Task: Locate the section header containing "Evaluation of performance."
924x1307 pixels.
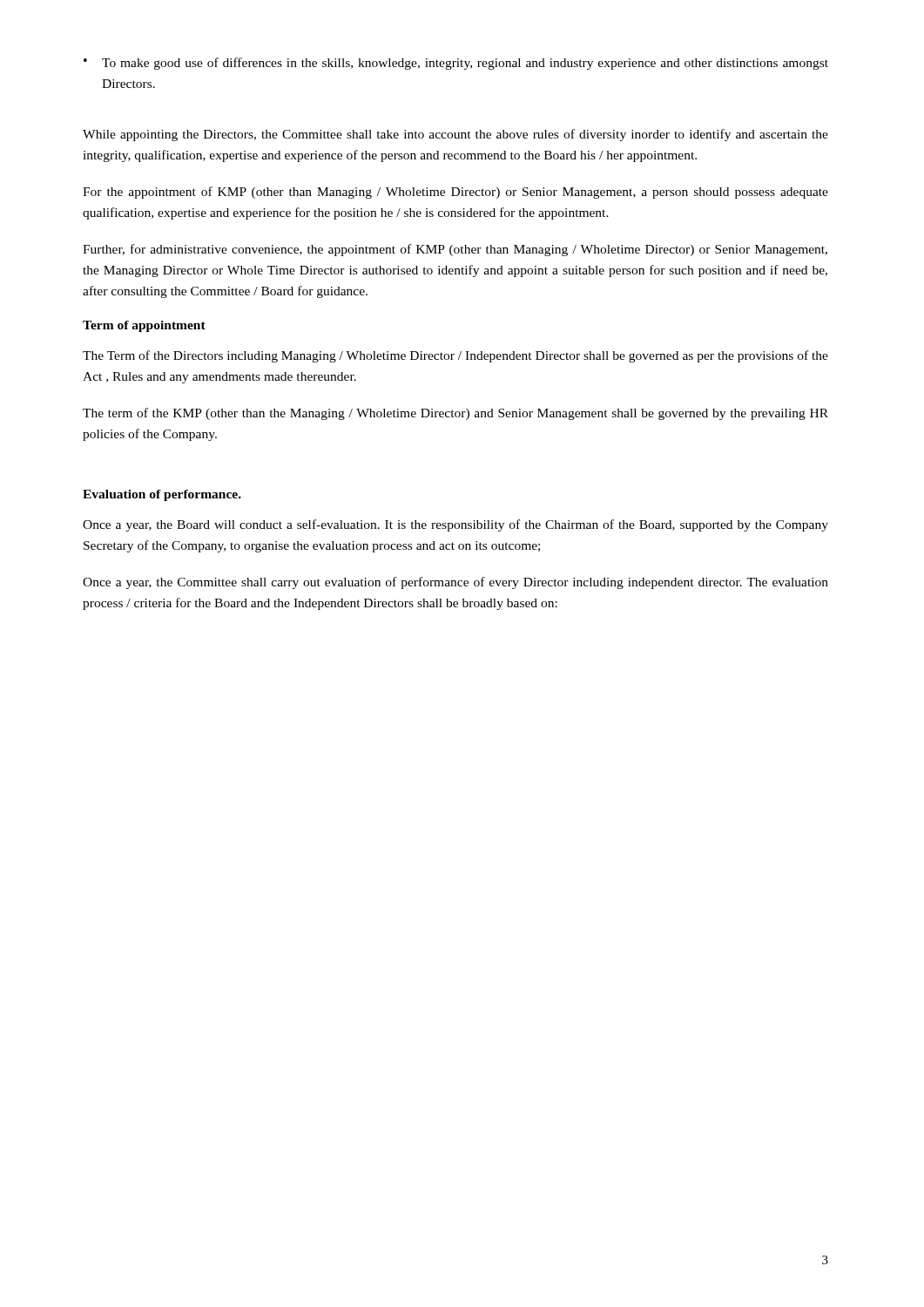Action: (x=162, y=494)
